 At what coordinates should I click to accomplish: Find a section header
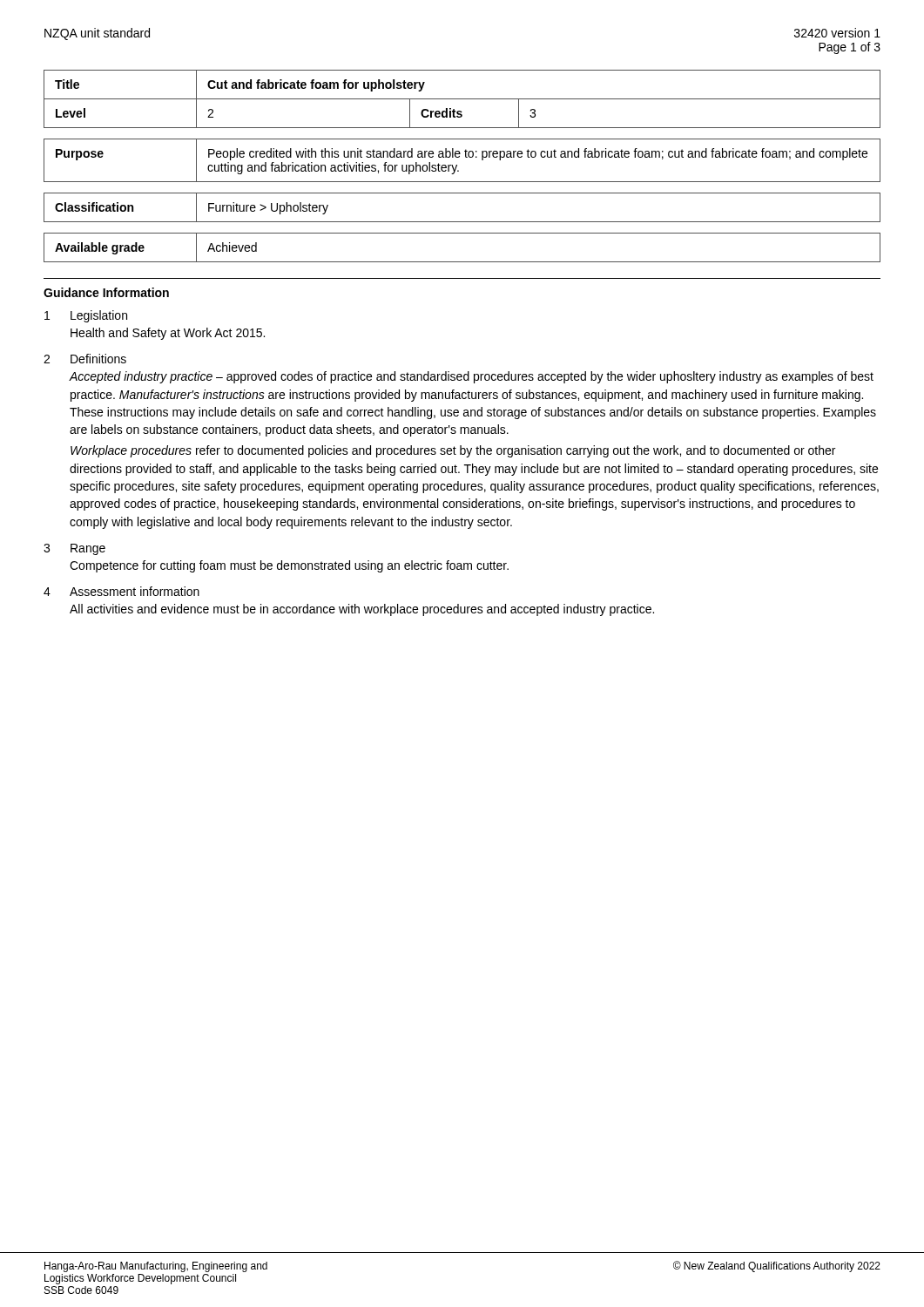pyautogui.click(x=107, y=293)
